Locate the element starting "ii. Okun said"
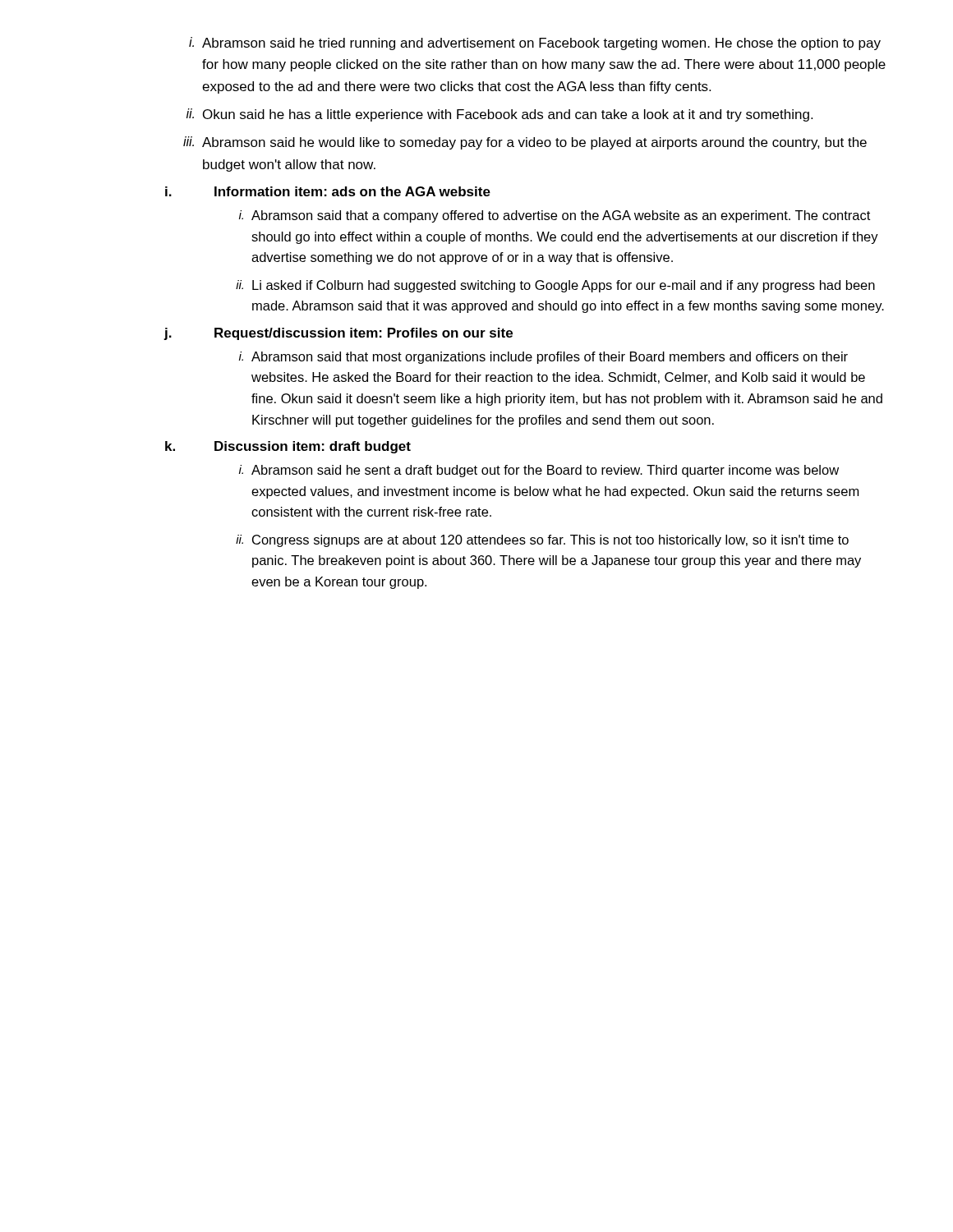 pyautogui.click(x=526, y=115)
